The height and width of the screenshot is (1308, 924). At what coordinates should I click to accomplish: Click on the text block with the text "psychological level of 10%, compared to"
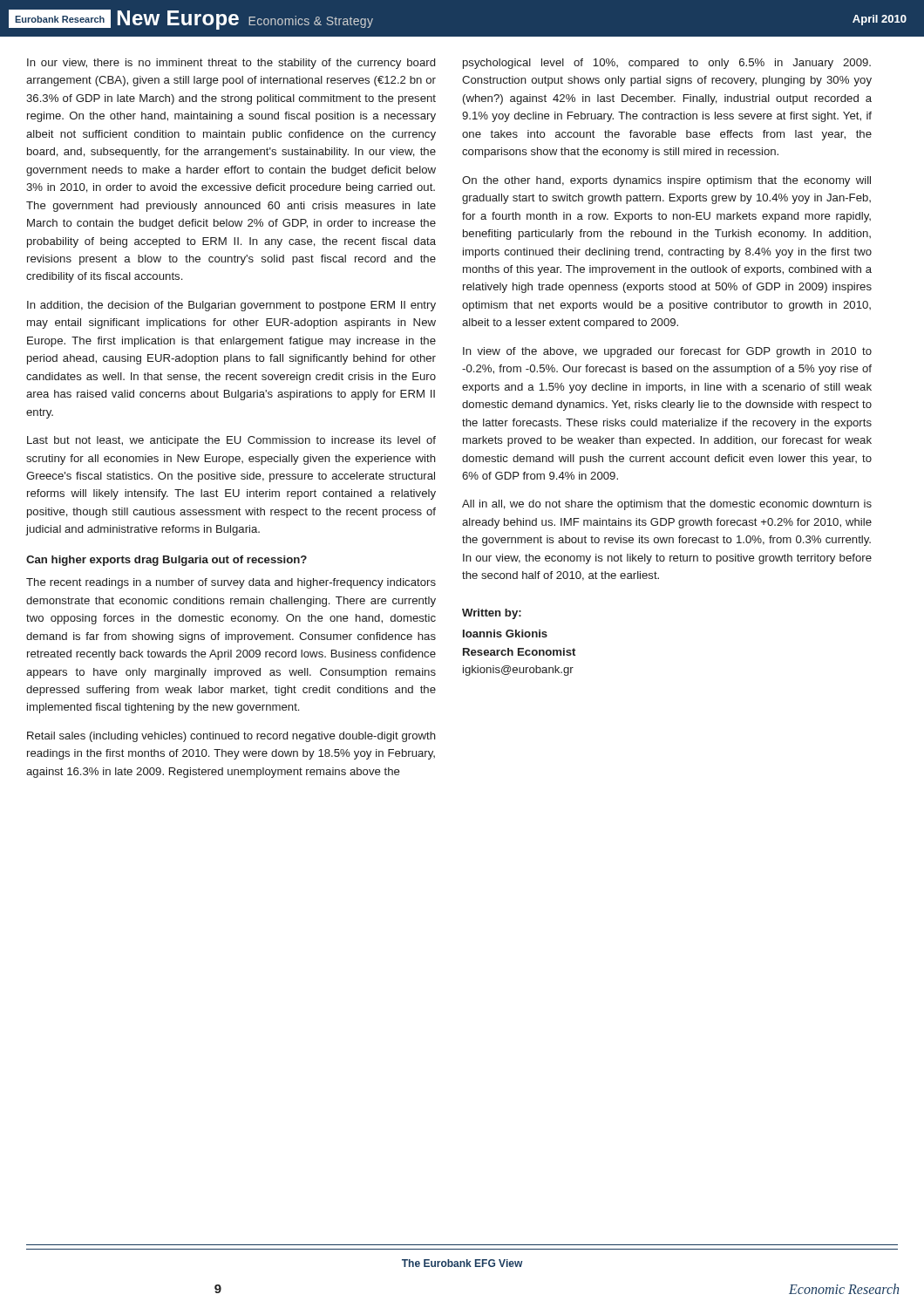[667, 108]
